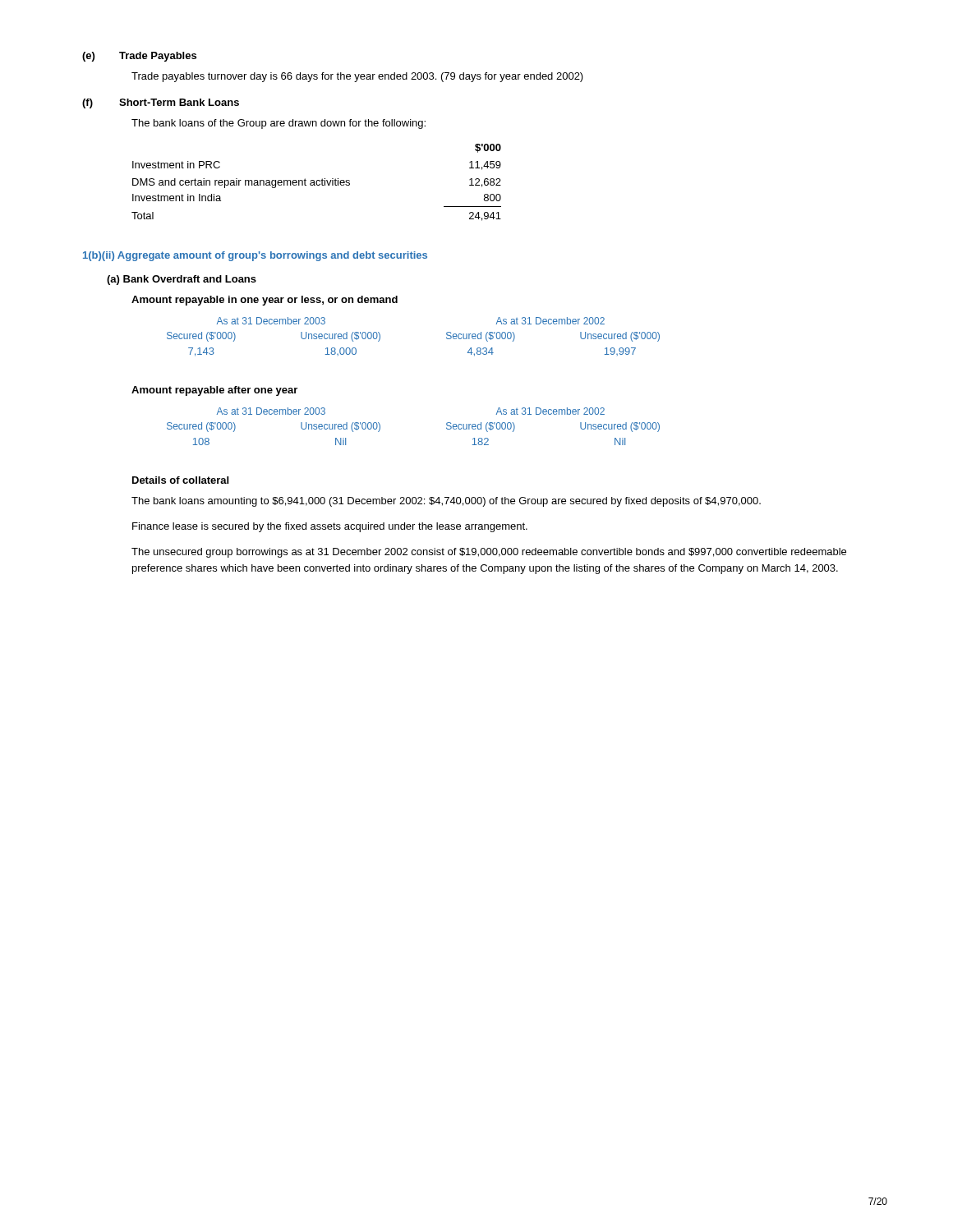
Task: Locate the region starting "(e) Trade Payables"
Action: coord(140,55)
